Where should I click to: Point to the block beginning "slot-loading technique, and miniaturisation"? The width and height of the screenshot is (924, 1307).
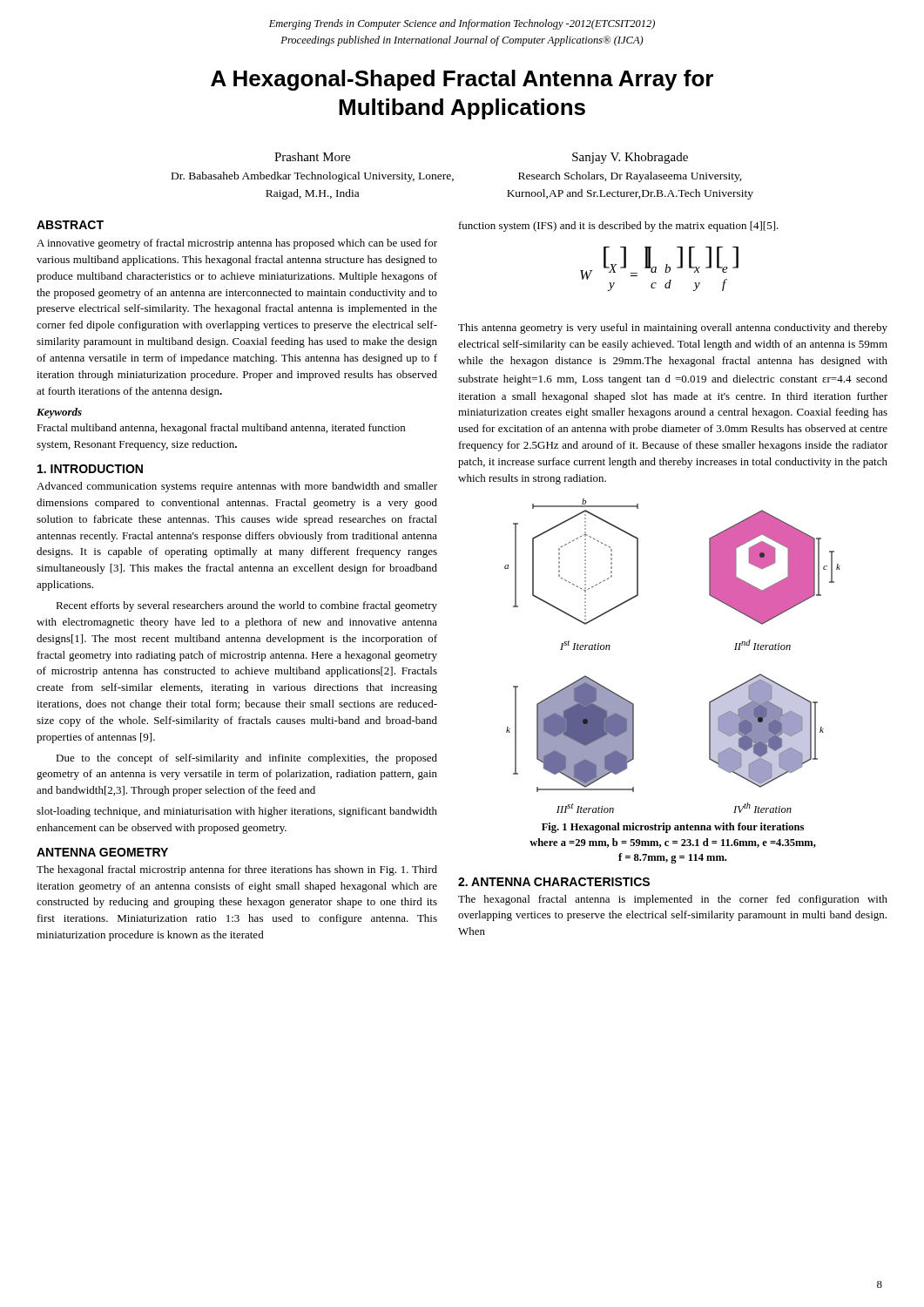(237, 819)
